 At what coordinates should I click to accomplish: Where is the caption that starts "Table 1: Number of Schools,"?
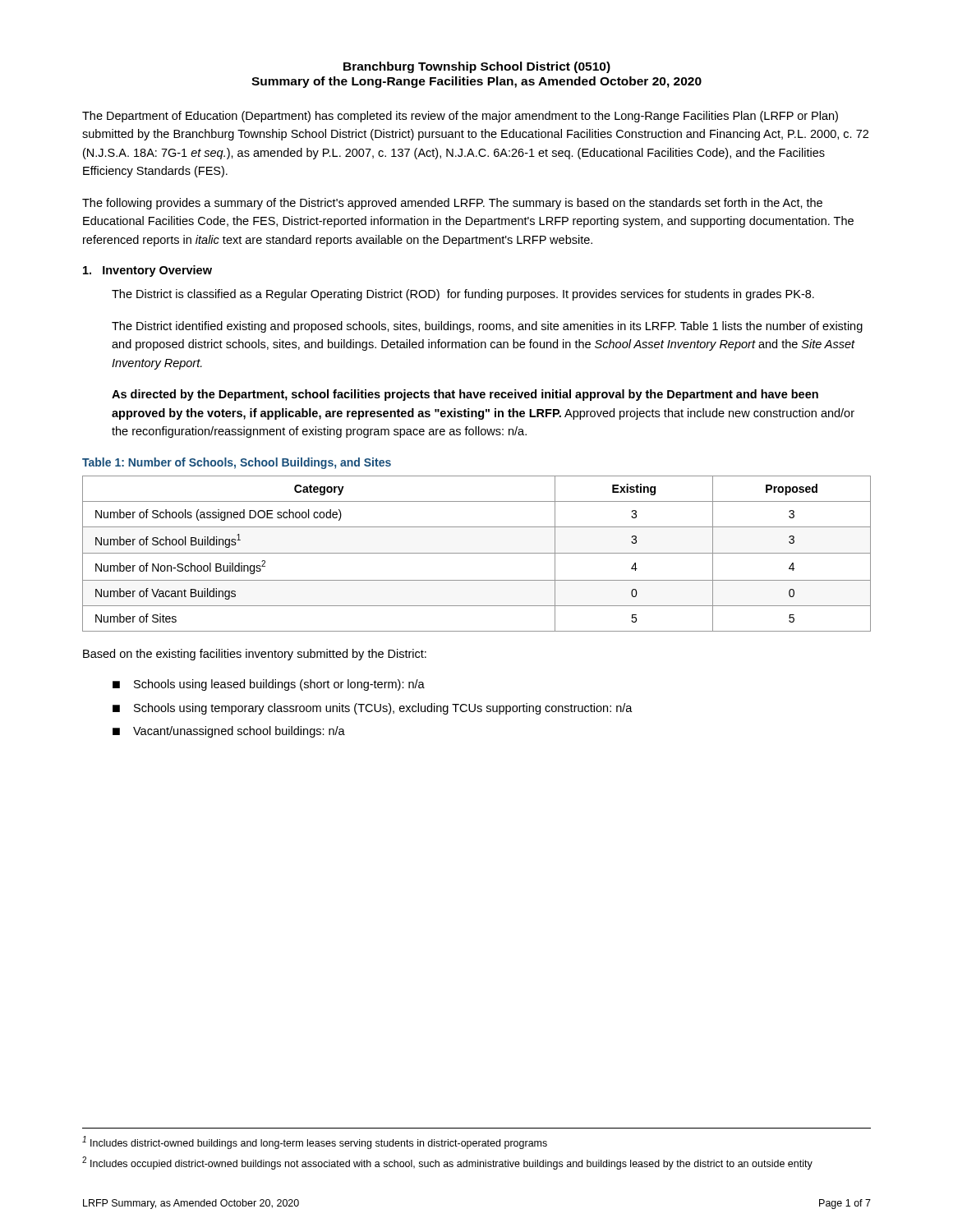(x=237, y=462)
